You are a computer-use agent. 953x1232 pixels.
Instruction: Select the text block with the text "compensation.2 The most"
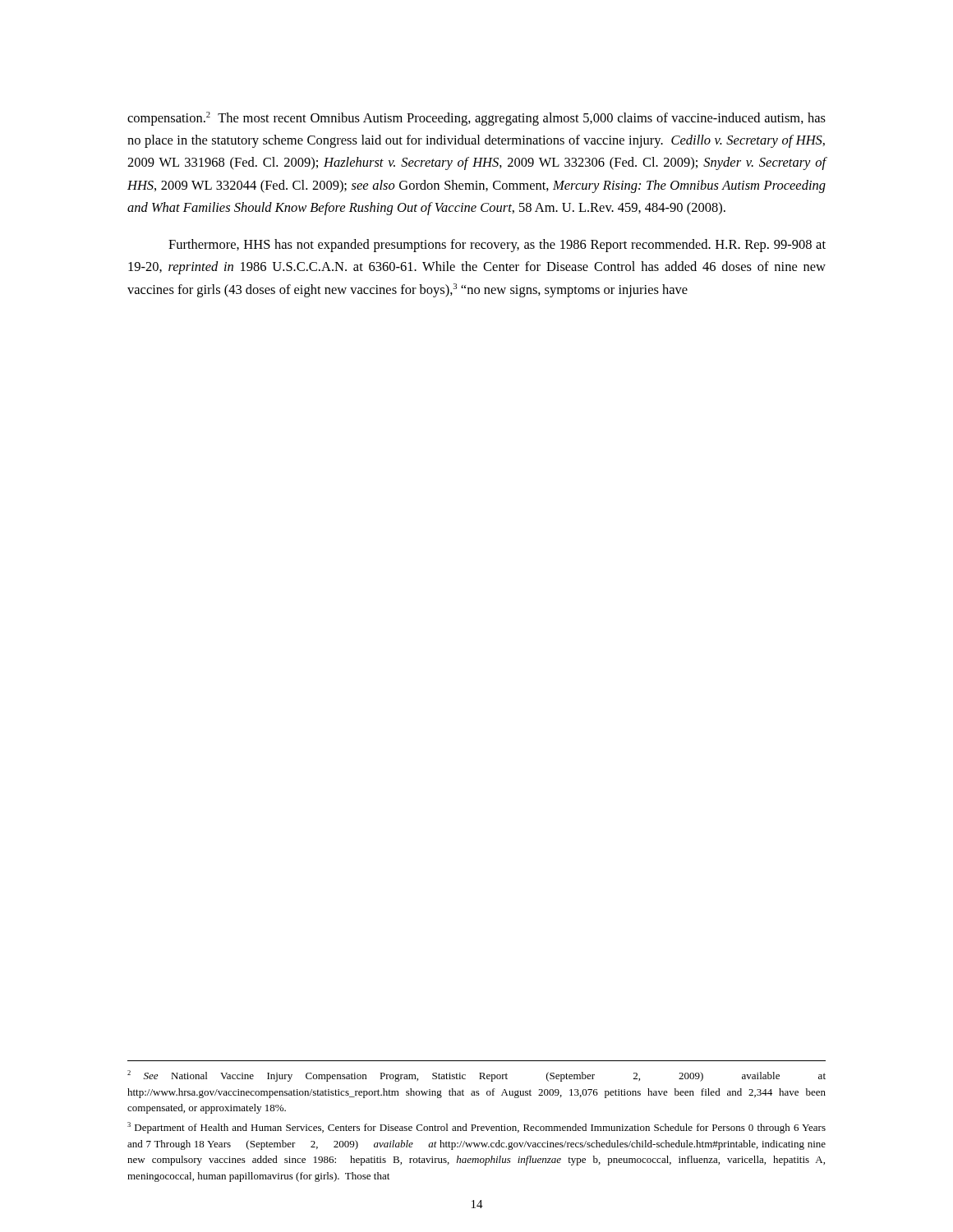click(476, 163)
